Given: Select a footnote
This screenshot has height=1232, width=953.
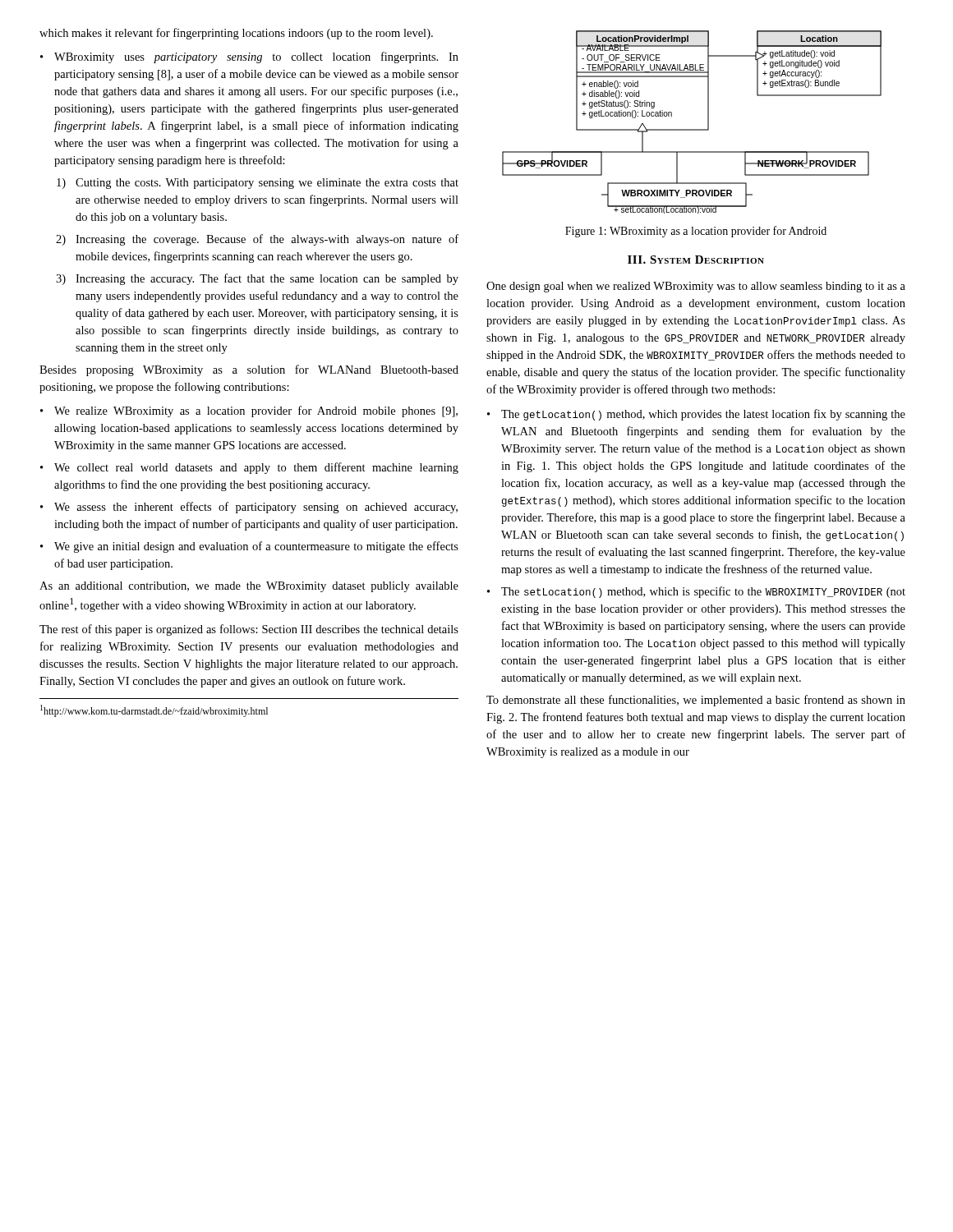Looking at the screenshot, I should 154,710.
